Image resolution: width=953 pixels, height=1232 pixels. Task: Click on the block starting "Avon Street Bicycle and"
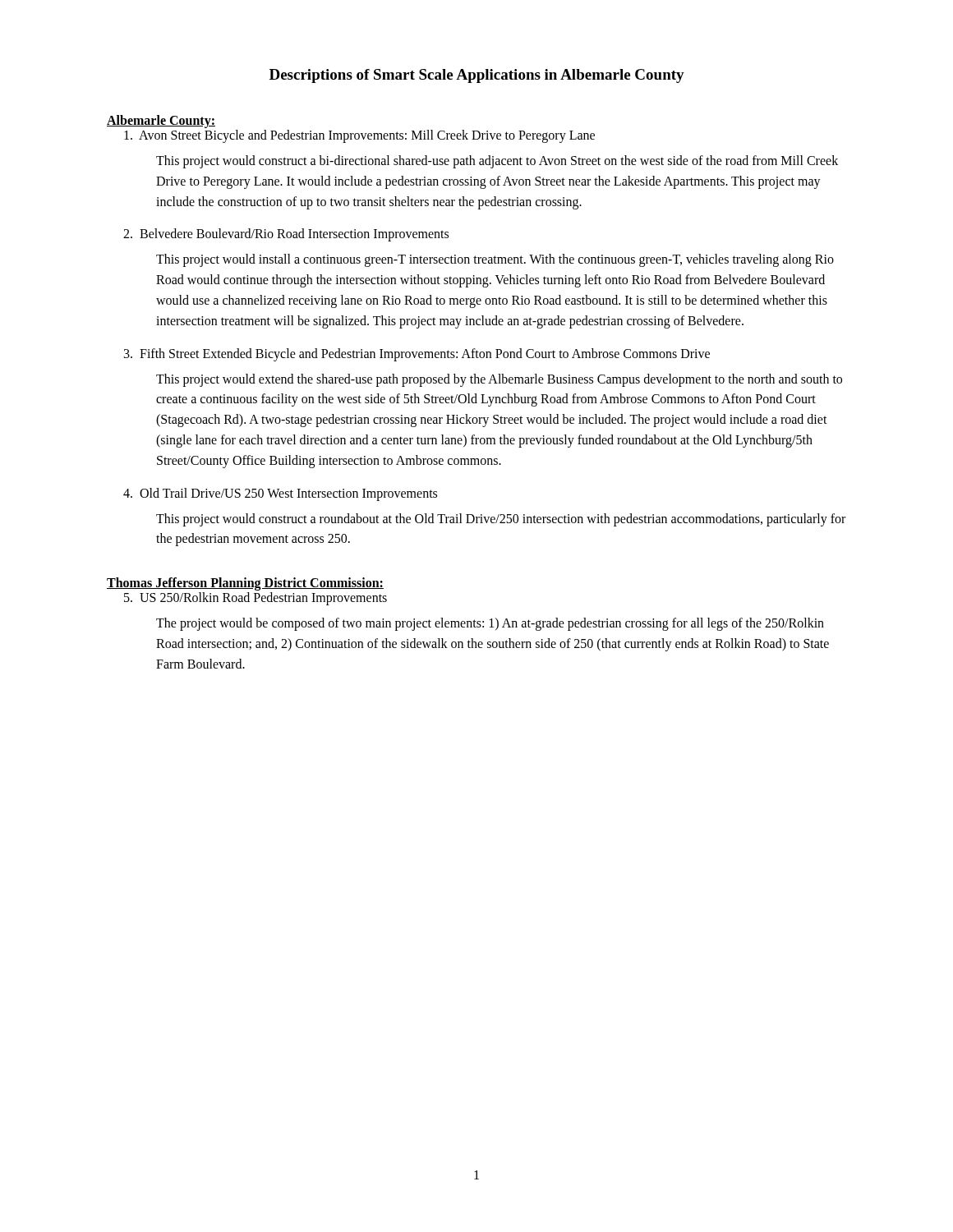pos(485,136)
